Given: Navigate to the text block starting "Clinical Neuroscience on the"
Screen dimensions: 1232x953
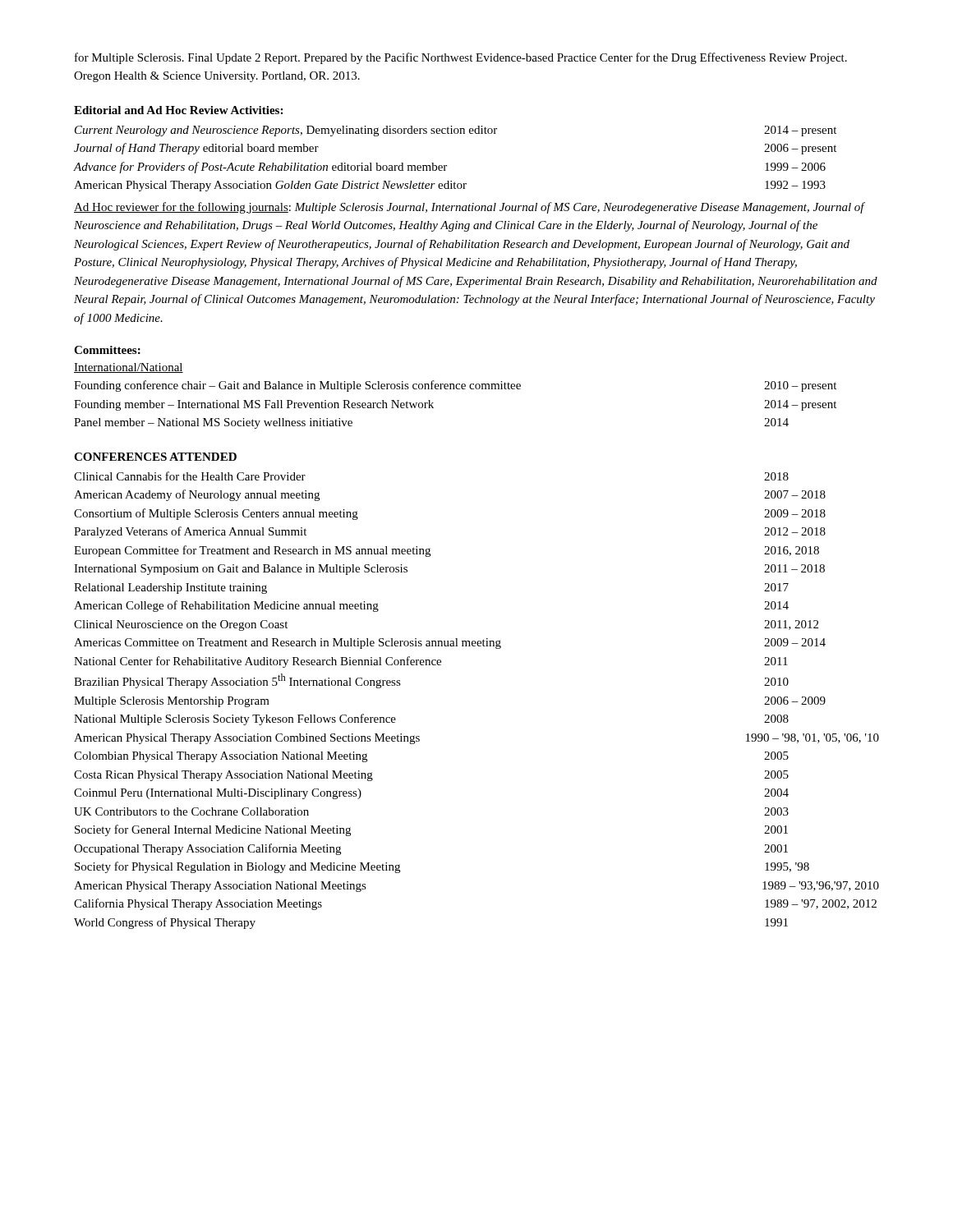Looking at the screenshot, I should tap(180, 625).
